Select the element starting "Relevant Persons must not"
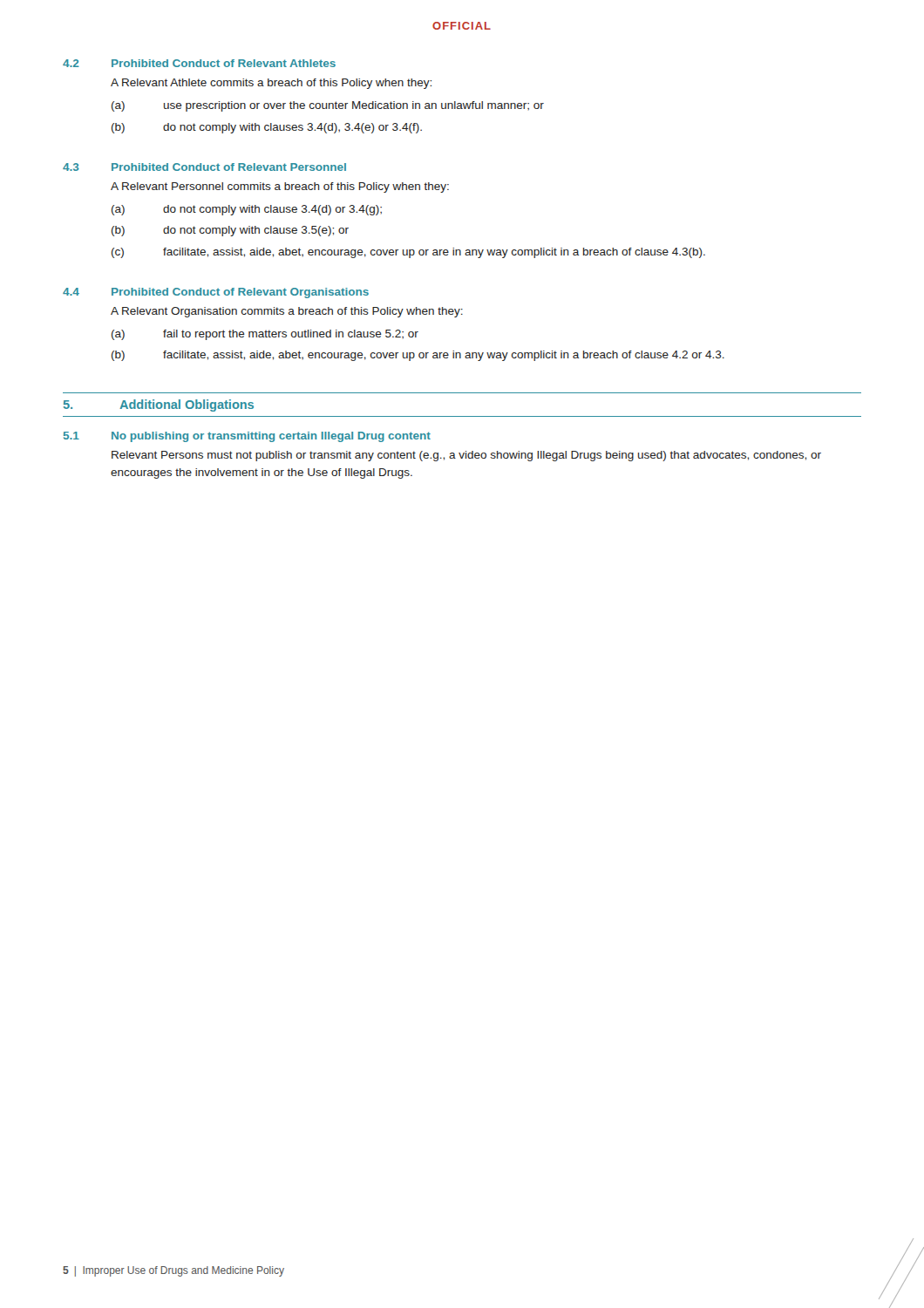Image resolution: width=924 pixels, height=1308 pixels. point(466,463)
